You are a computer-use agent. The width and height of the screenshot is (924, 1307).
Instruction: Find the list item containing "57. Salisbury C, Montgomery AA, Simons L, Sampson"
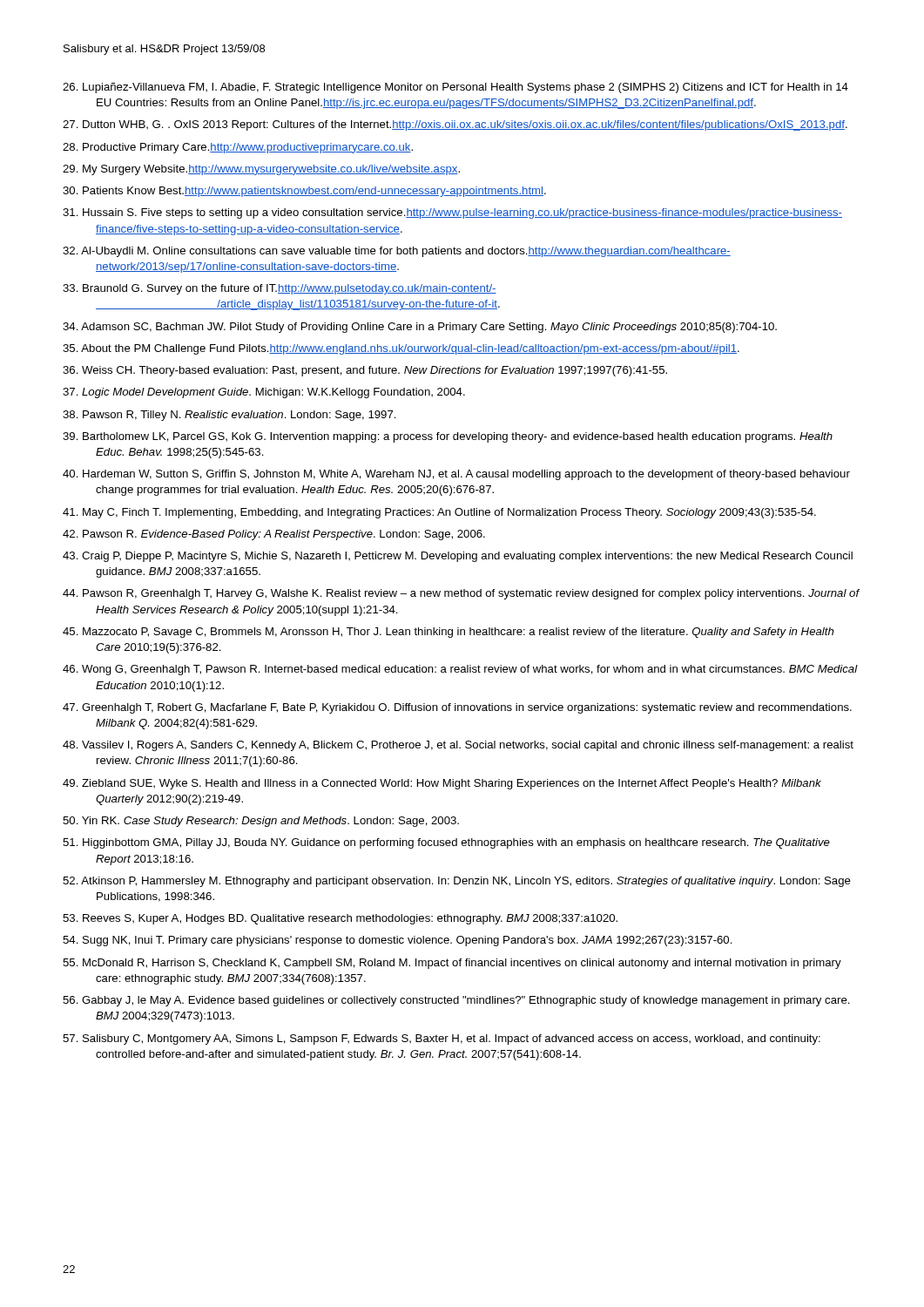tap(442, 1046)
